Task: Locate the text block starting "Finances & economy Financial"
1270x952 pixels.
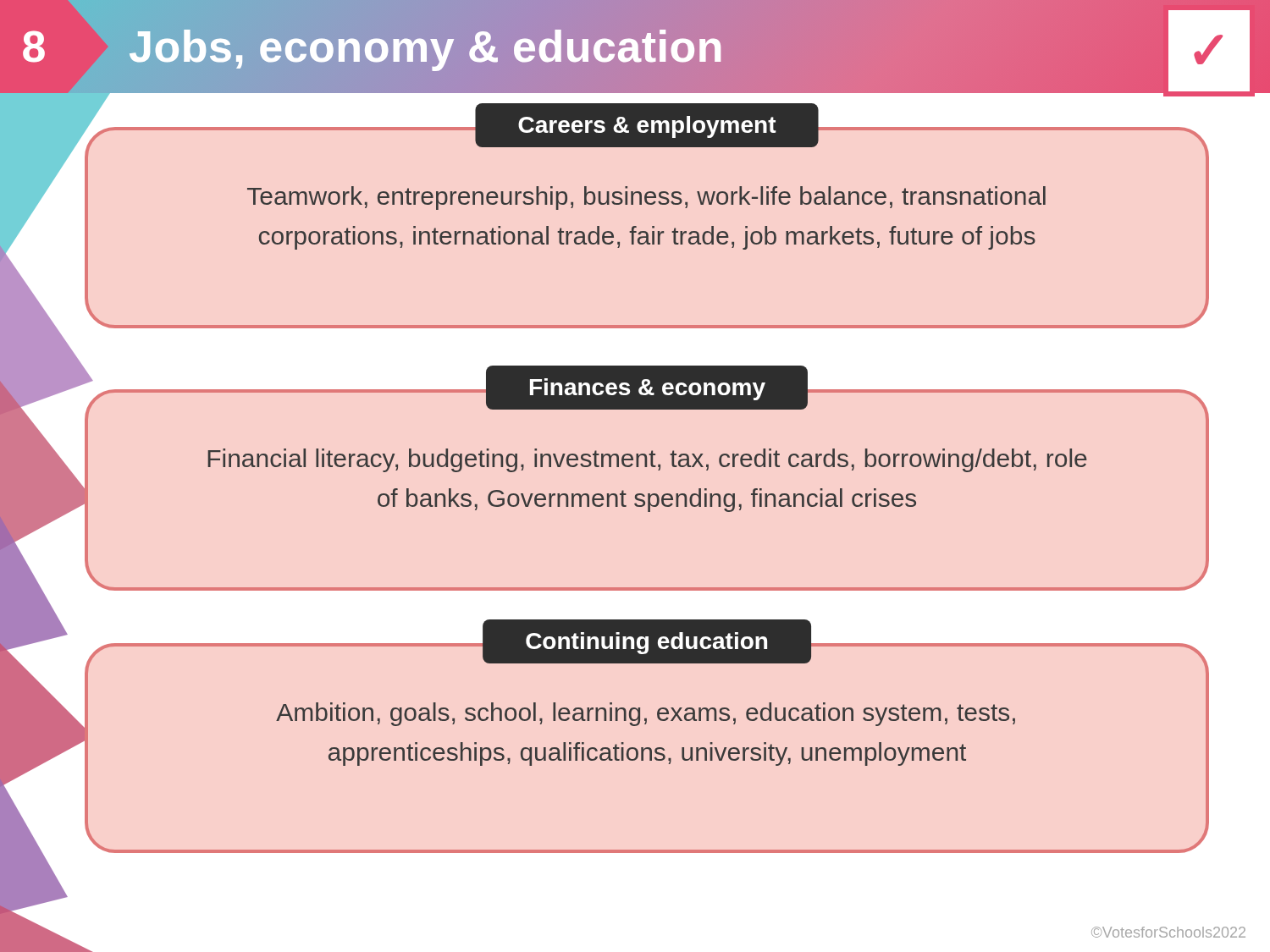Action: [x=647, y=454]
